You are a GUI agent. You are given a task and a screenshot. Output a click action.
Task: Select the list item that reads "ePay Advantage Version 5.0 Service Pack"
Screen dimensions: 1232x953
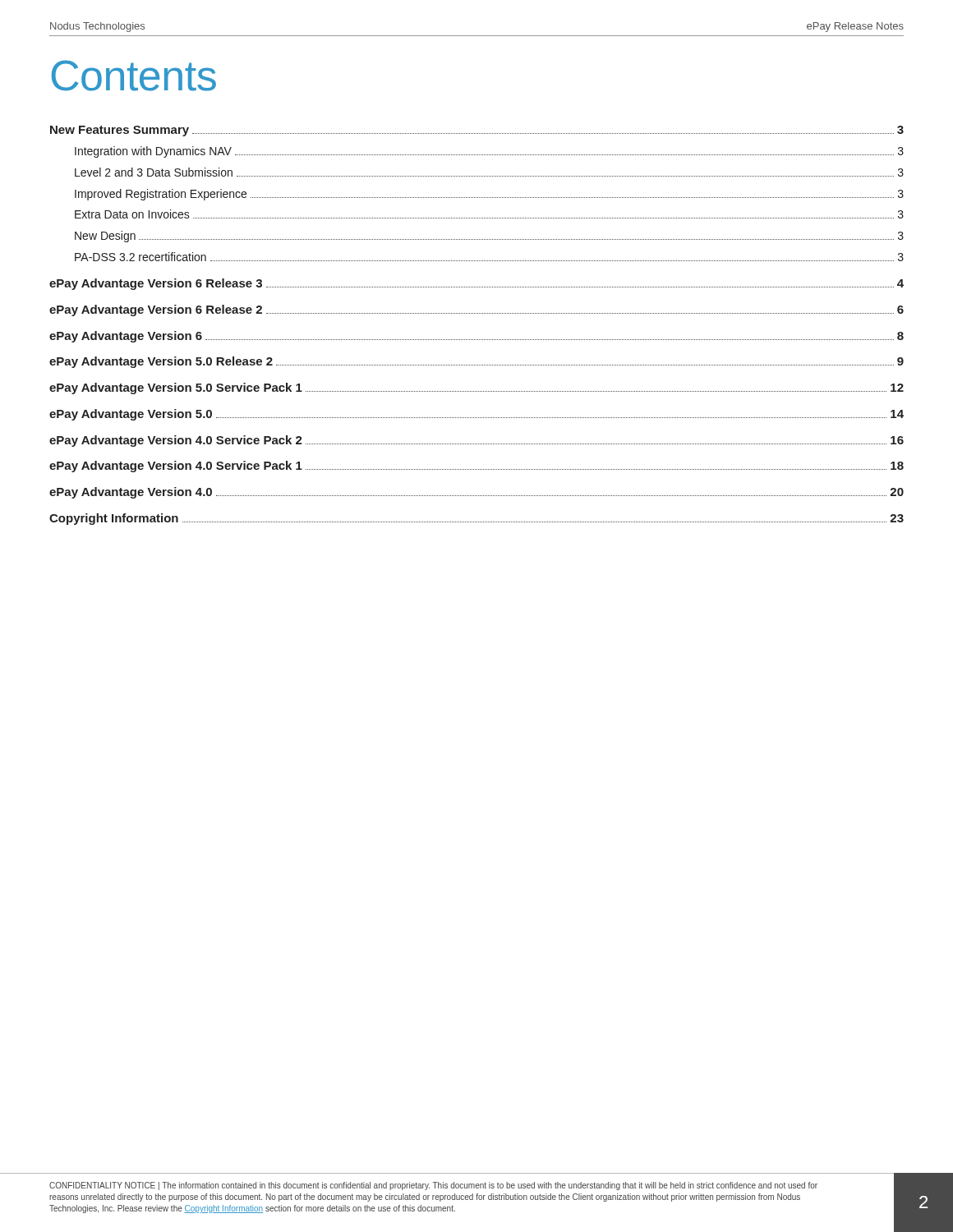coord(476,388)
